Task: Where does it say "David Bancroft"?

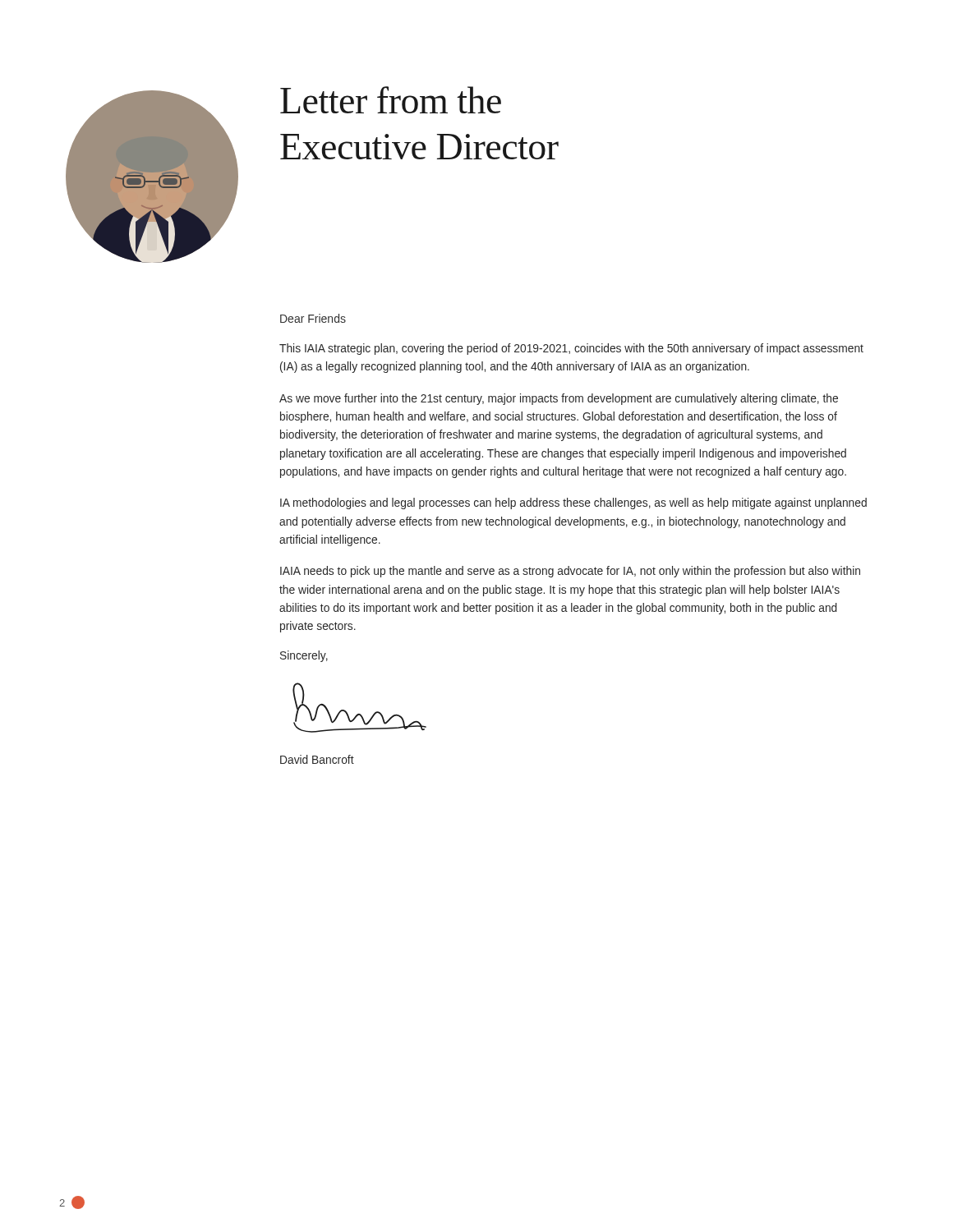Action: (x=316, y=760)
